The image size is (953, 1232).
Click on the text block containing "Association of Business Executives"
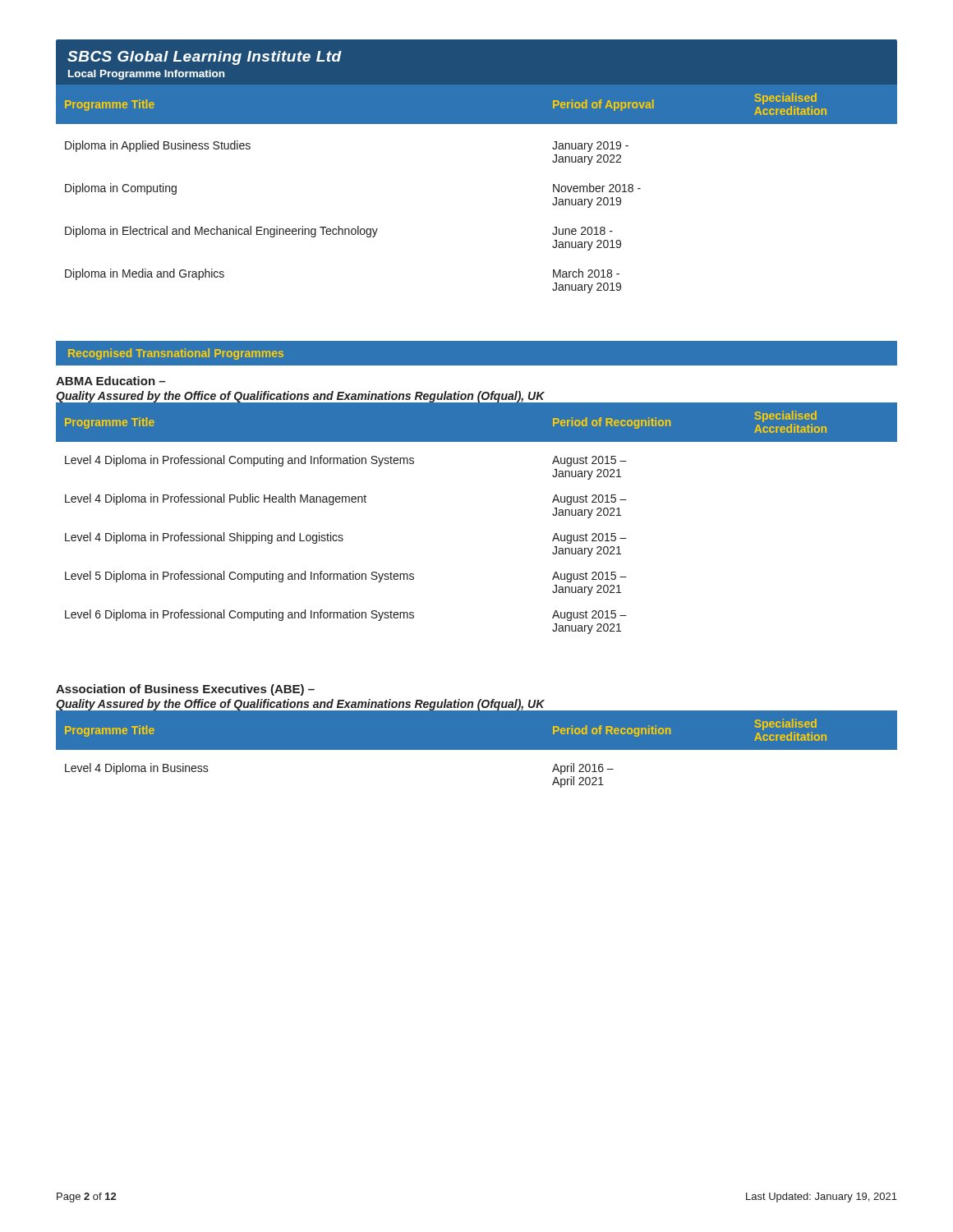[x=185, y=689]
